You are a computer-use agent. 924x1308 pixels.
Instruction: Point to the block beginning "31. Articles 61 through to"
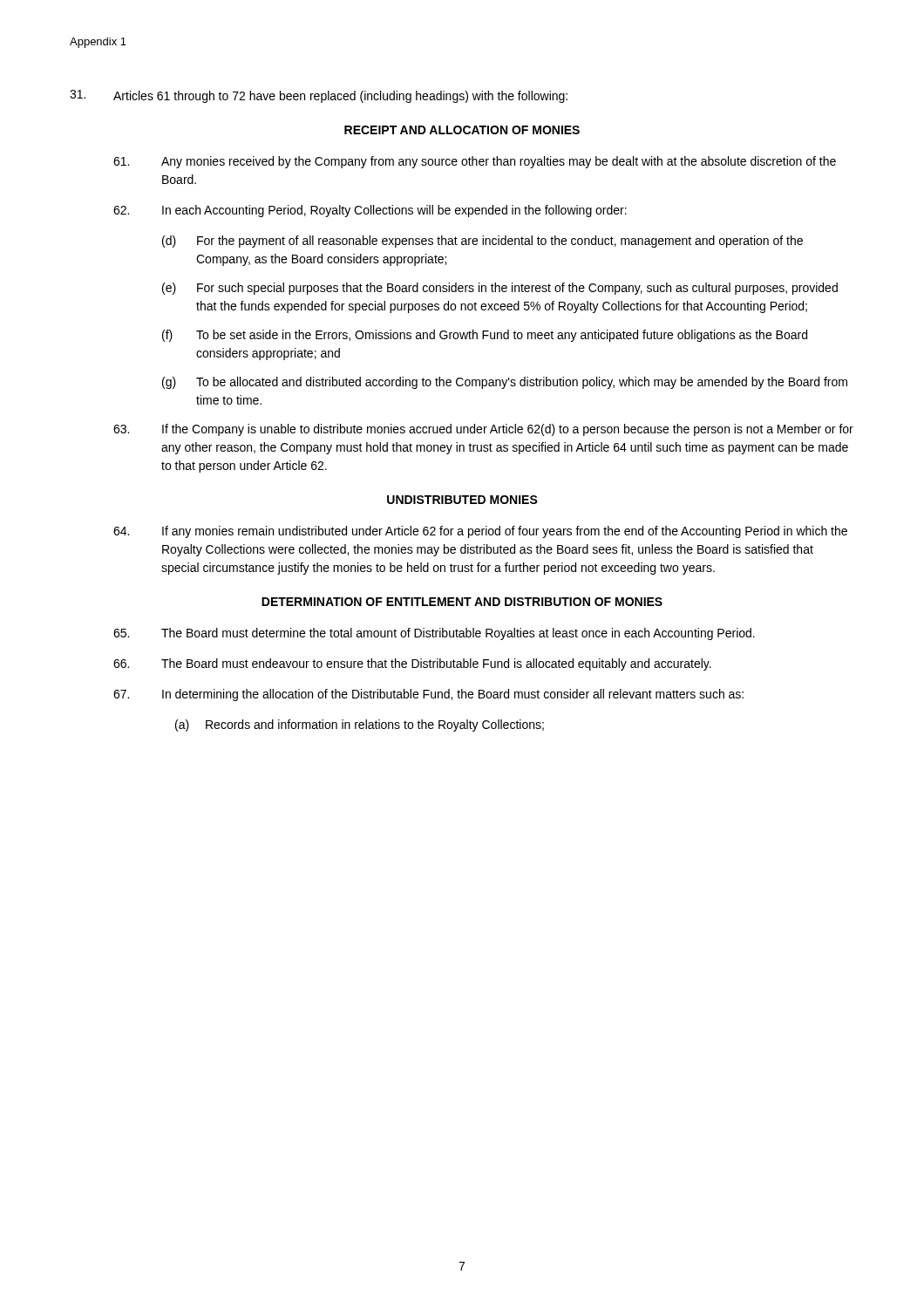pos(319,96)
